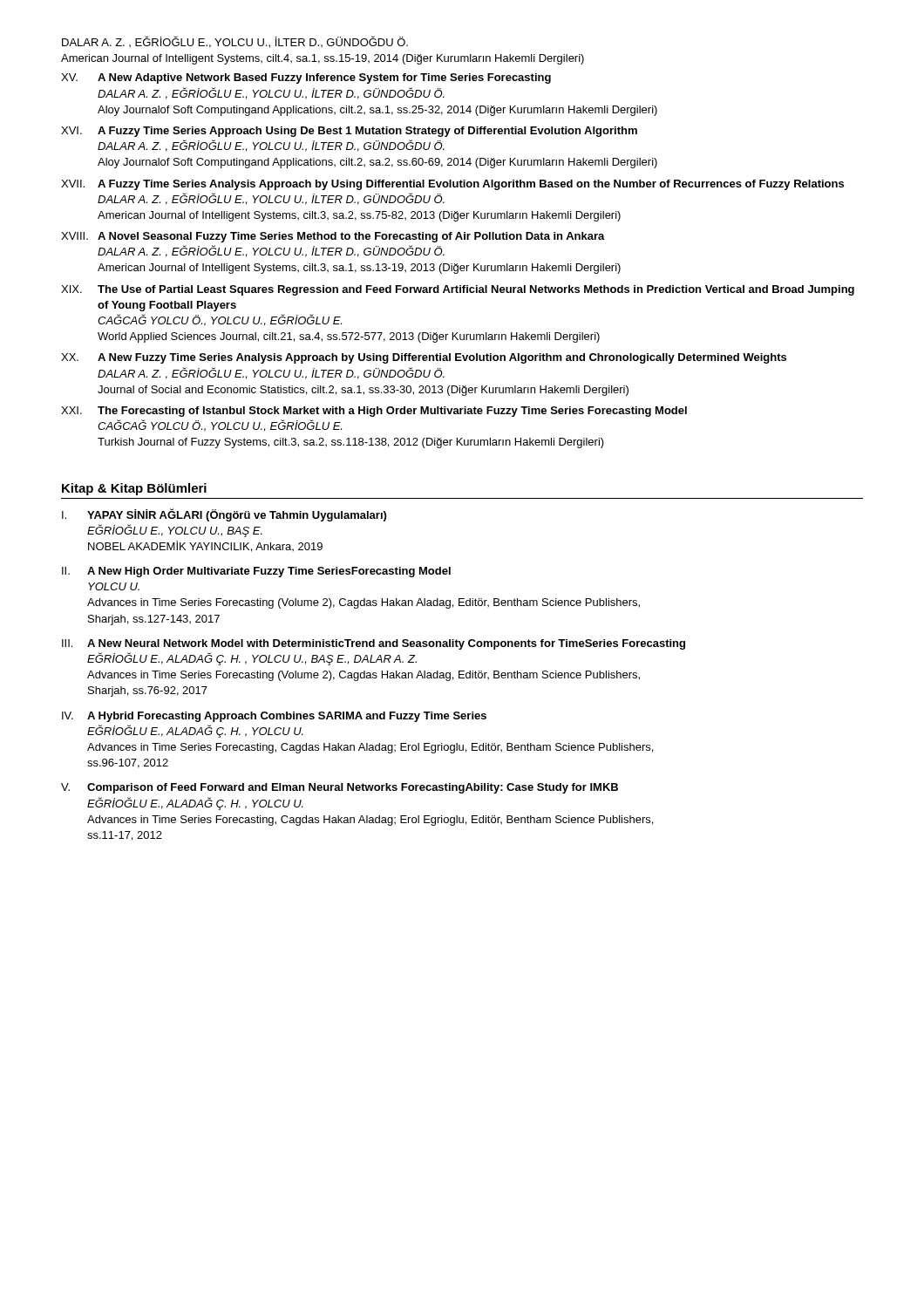Image resolution: width=924 pixels, height=1308 pixels.
Task: Find the list item with the text "II. A New High Order Multivariate Fuzzy"
Action: [x=462, y=595]
